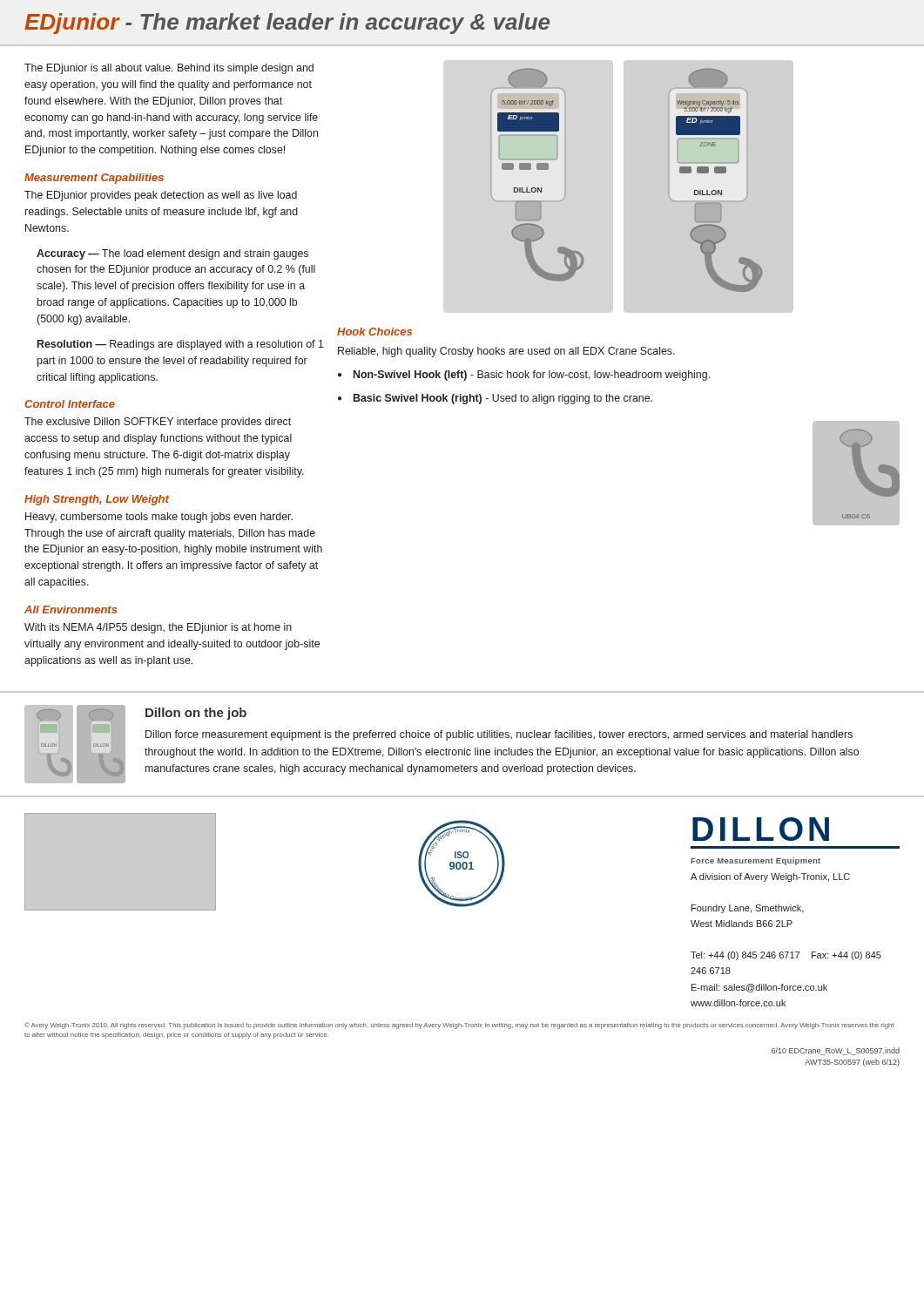The image size is (924, 1307).
Task: Click on the text block with the text "The exclusive Dillon SOFTKEY interface provides direct access"
Action: (x=164, y=447)
